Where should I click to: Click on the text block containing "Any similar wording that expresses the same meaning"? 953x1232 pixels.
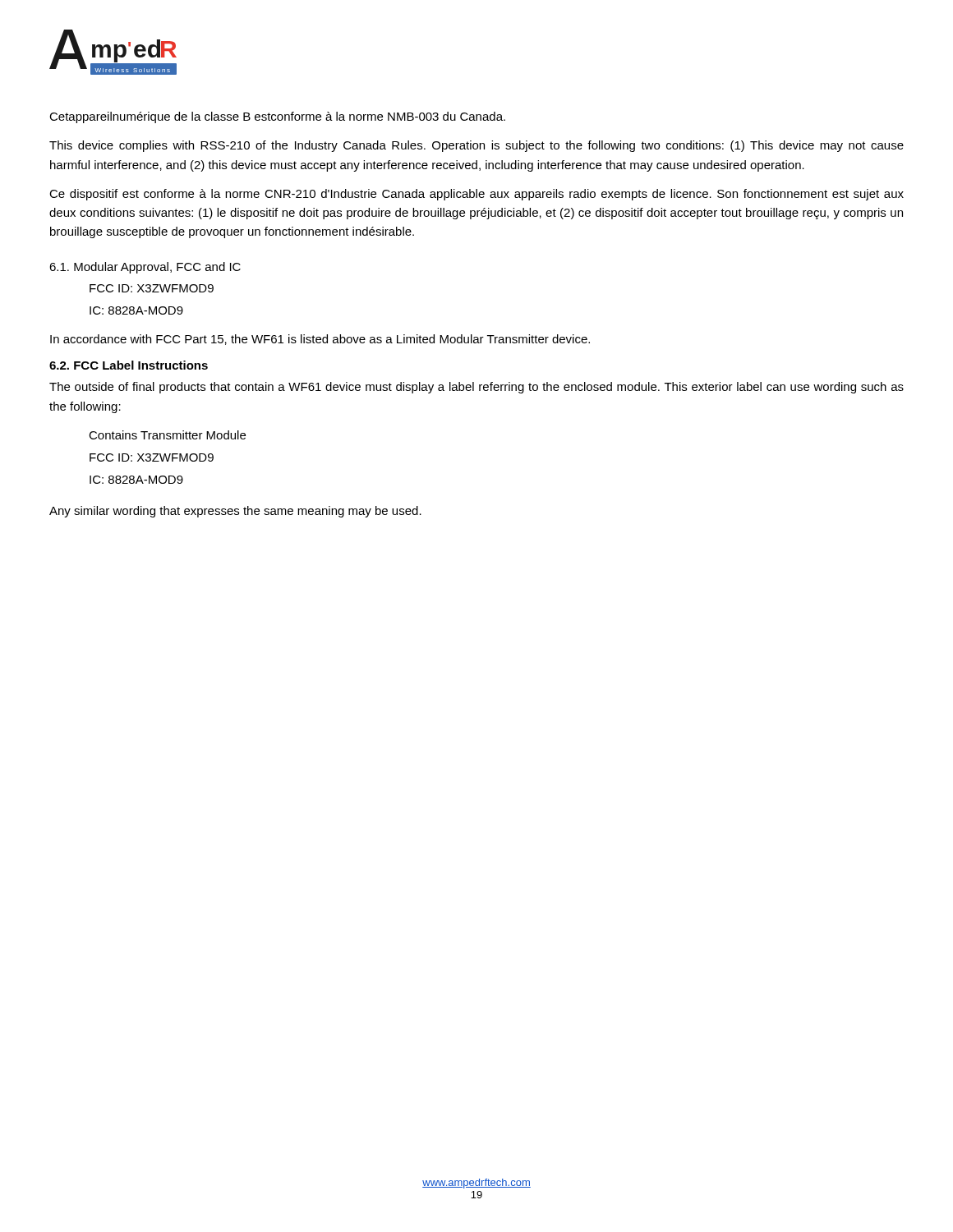tap(236, 510)
